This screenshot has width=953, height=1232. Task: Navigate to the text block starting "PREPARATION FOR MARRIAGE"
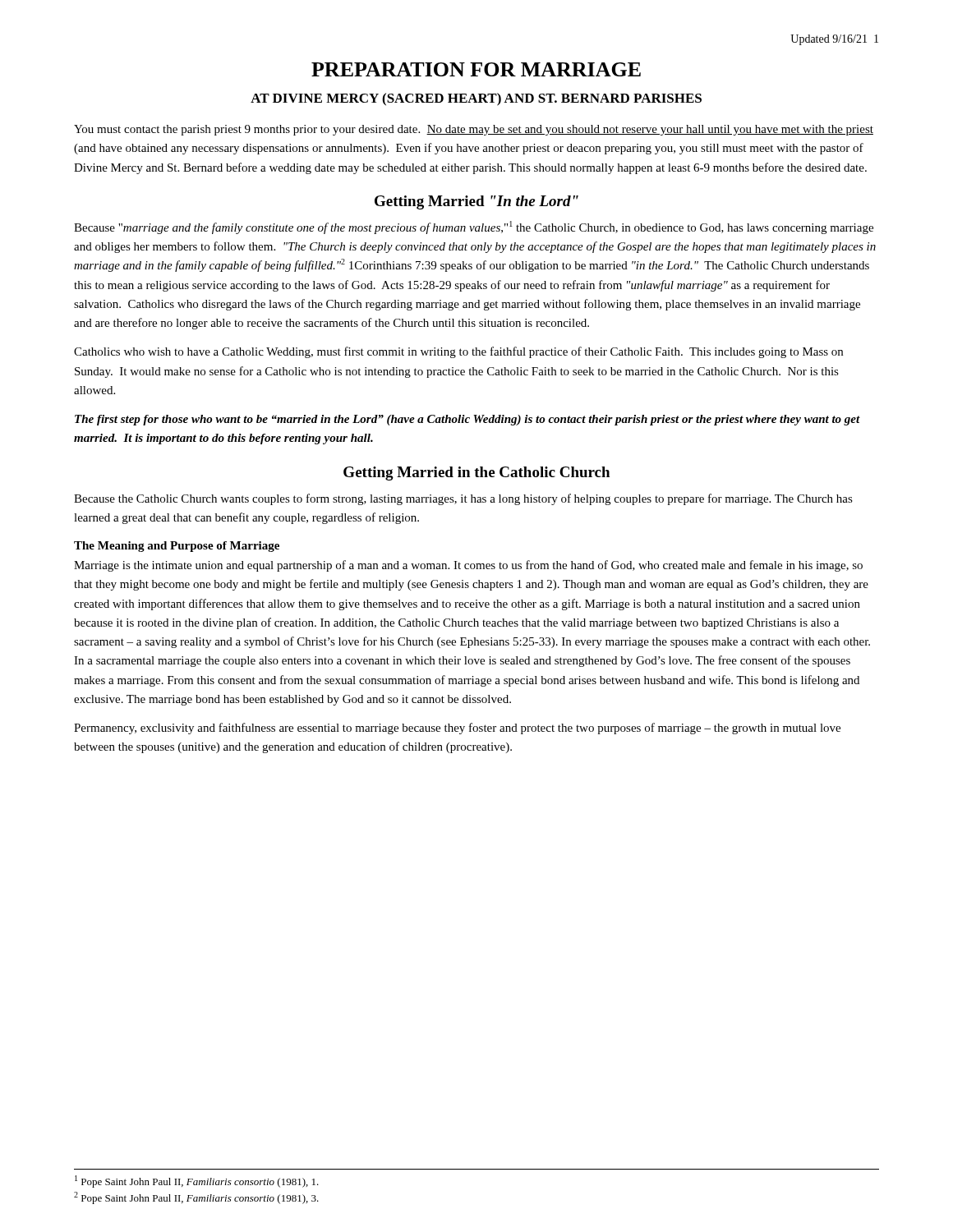(476, 69)
